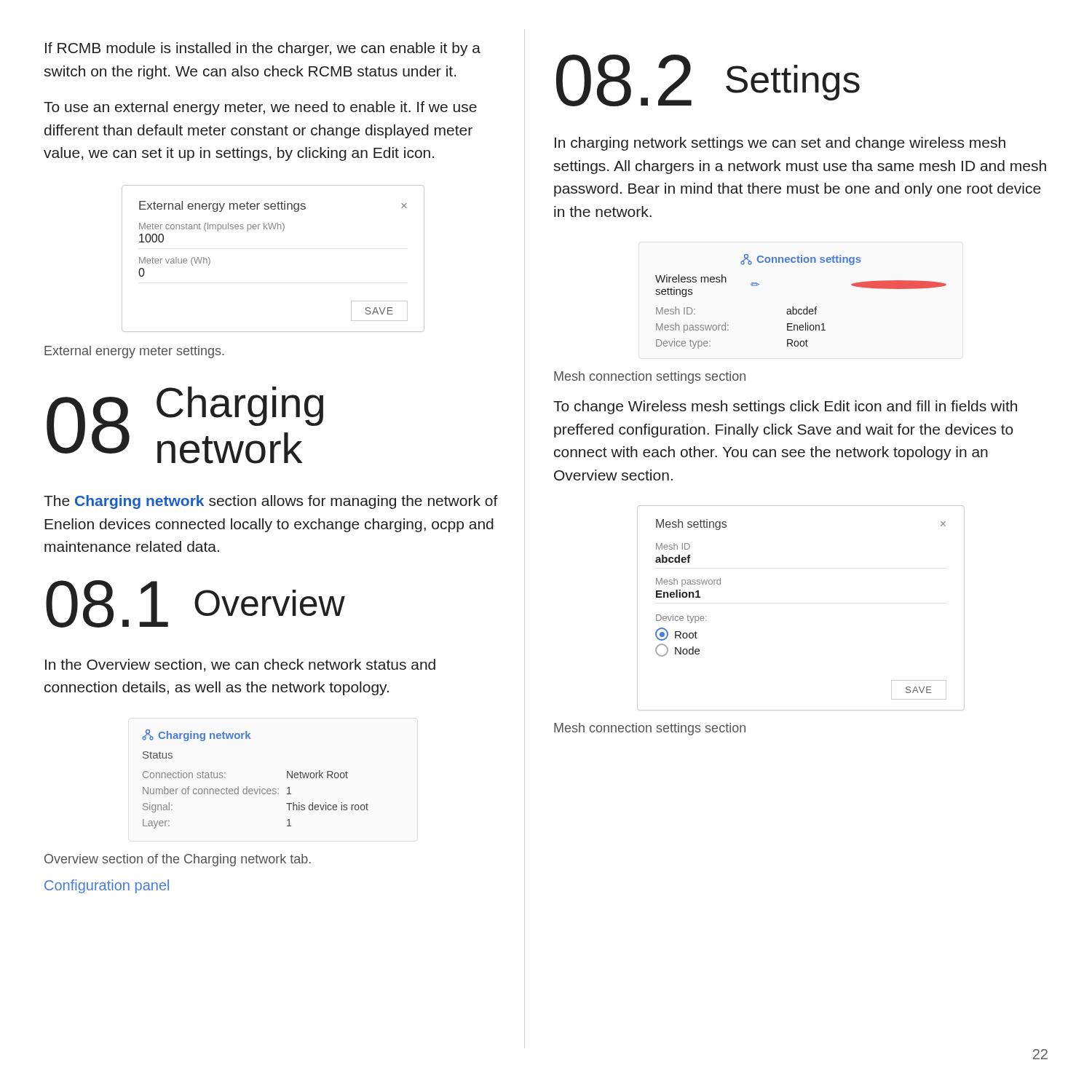Locate the title containing "08 Chargingnetwork"
Image resolution: width=1092 pixels, height=1092 pixels.
tap(185, 425)
